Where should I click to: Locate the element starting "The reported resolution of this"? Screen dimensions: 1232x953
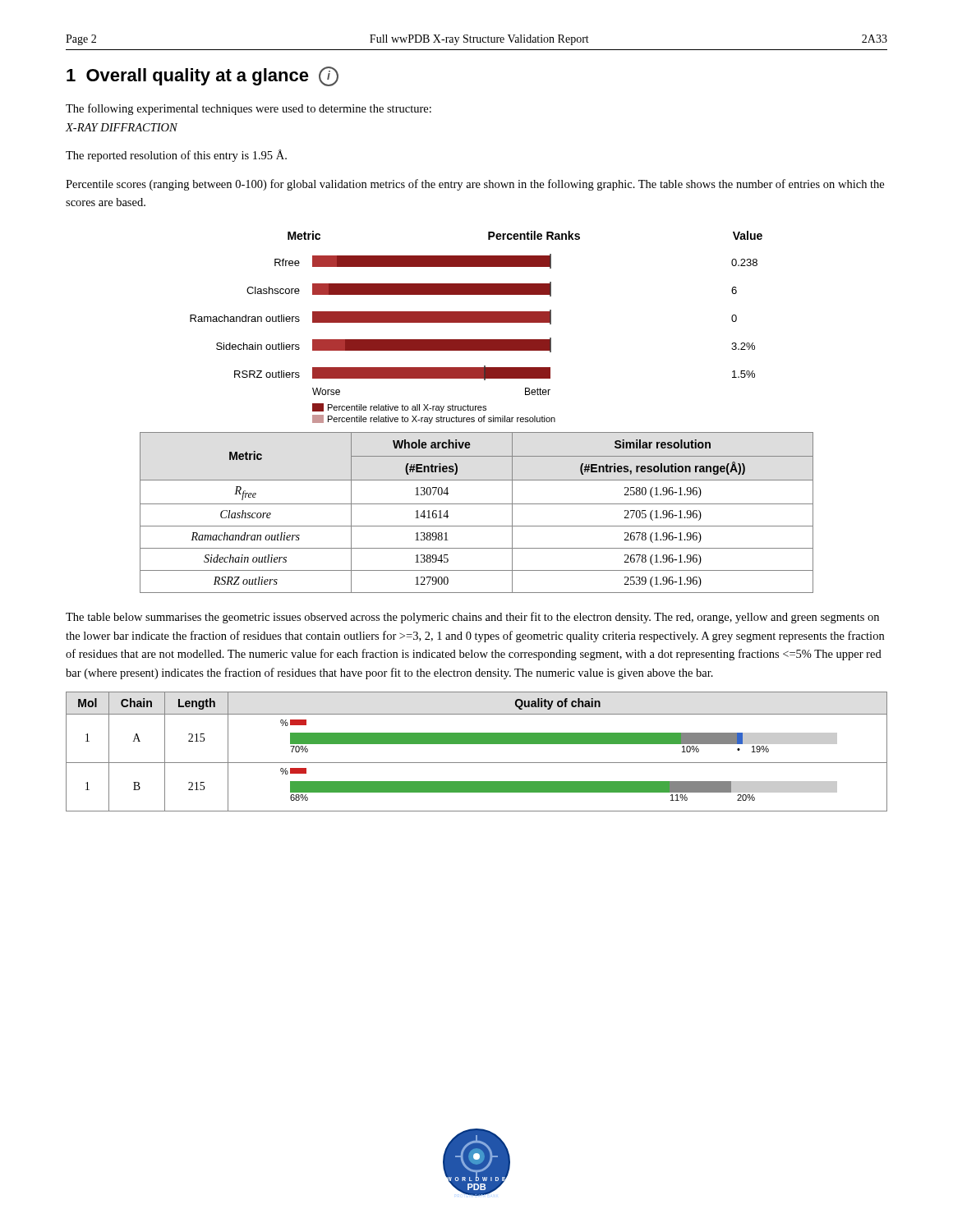coord(177,155)
